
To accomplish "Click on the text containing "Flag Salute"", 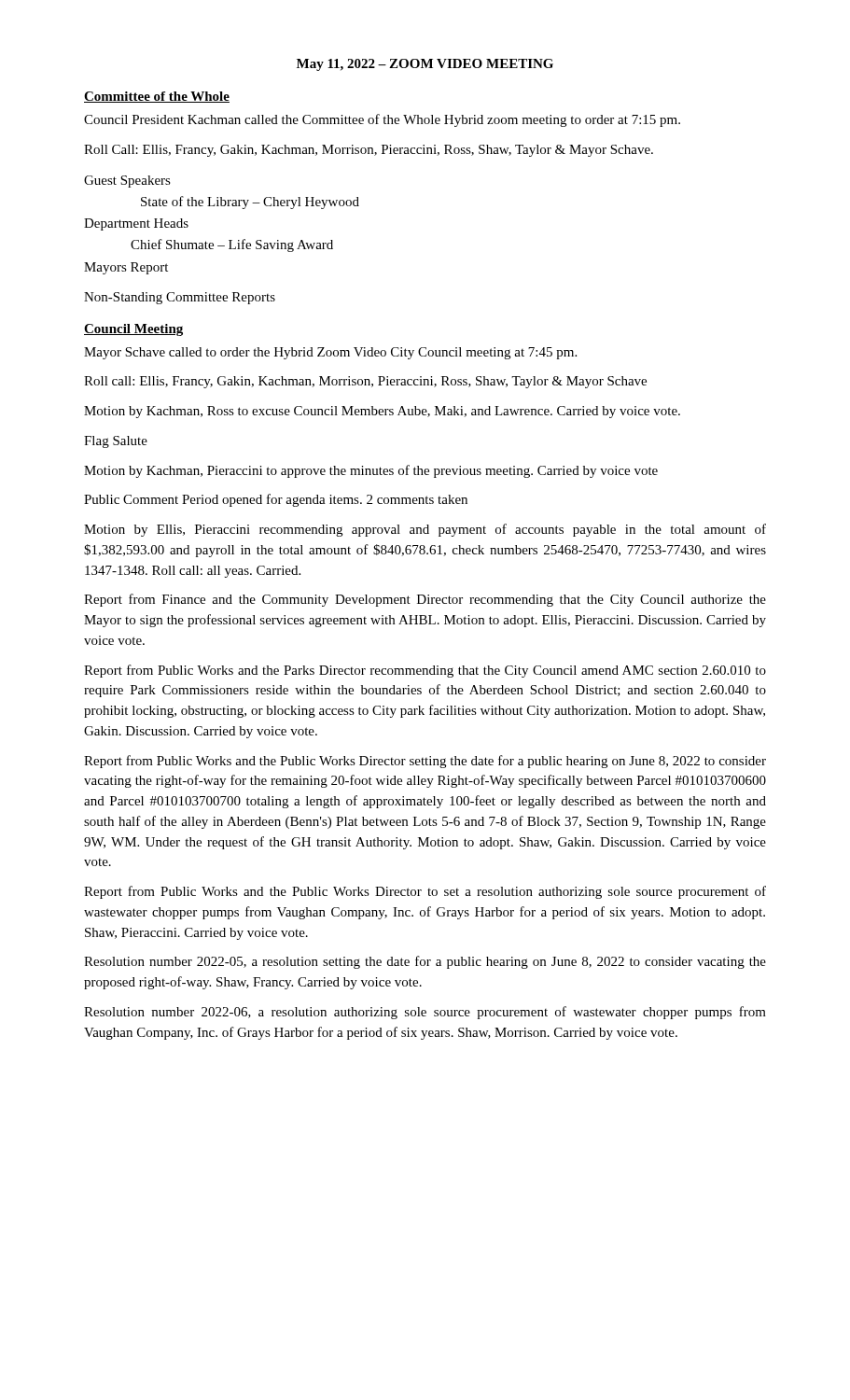I will coord(116,440).
